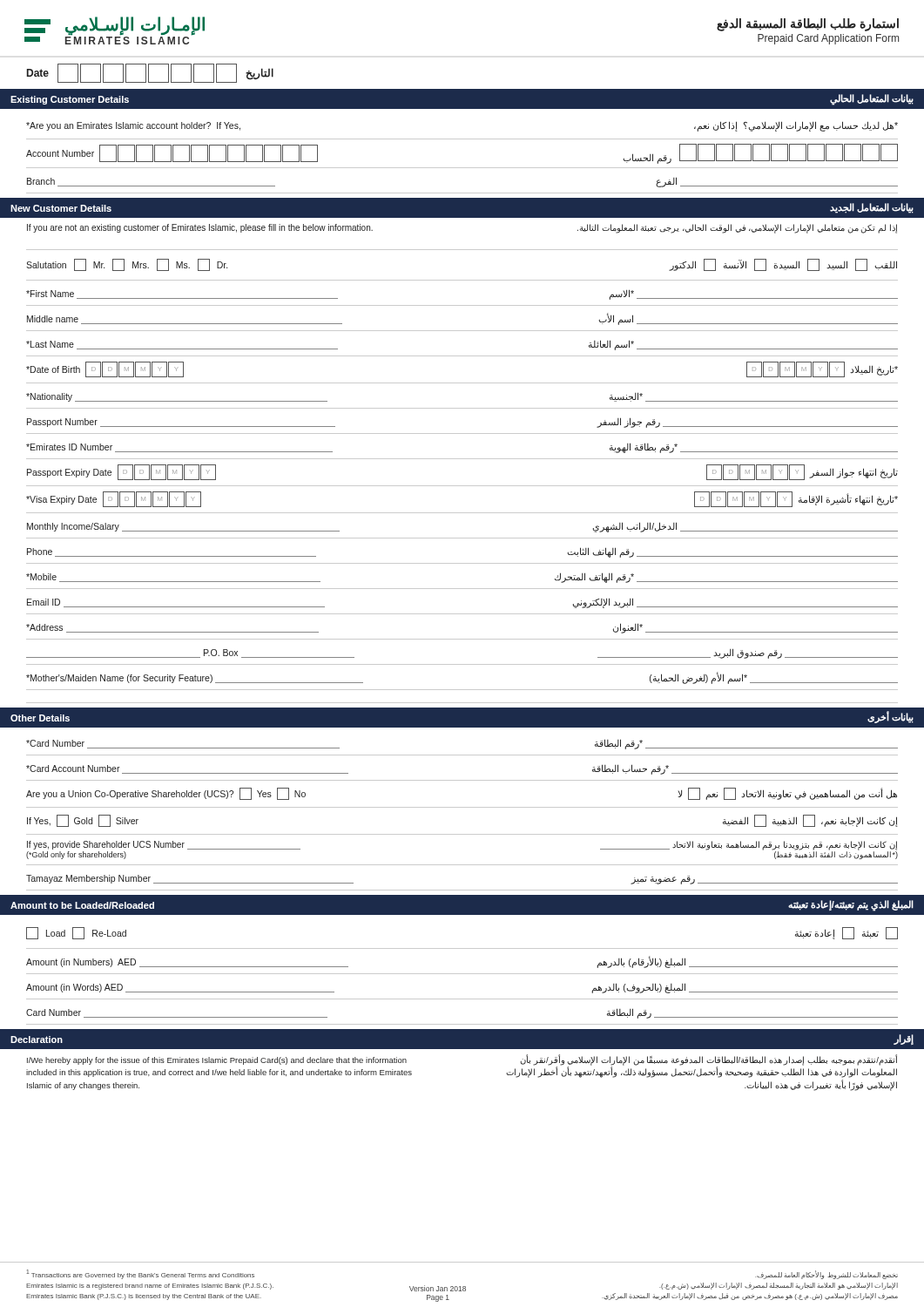Navigate to the region starting "New Customer Details بيانات المتعامل"
Screen dimensions: 1307x924
click(462, 208)
